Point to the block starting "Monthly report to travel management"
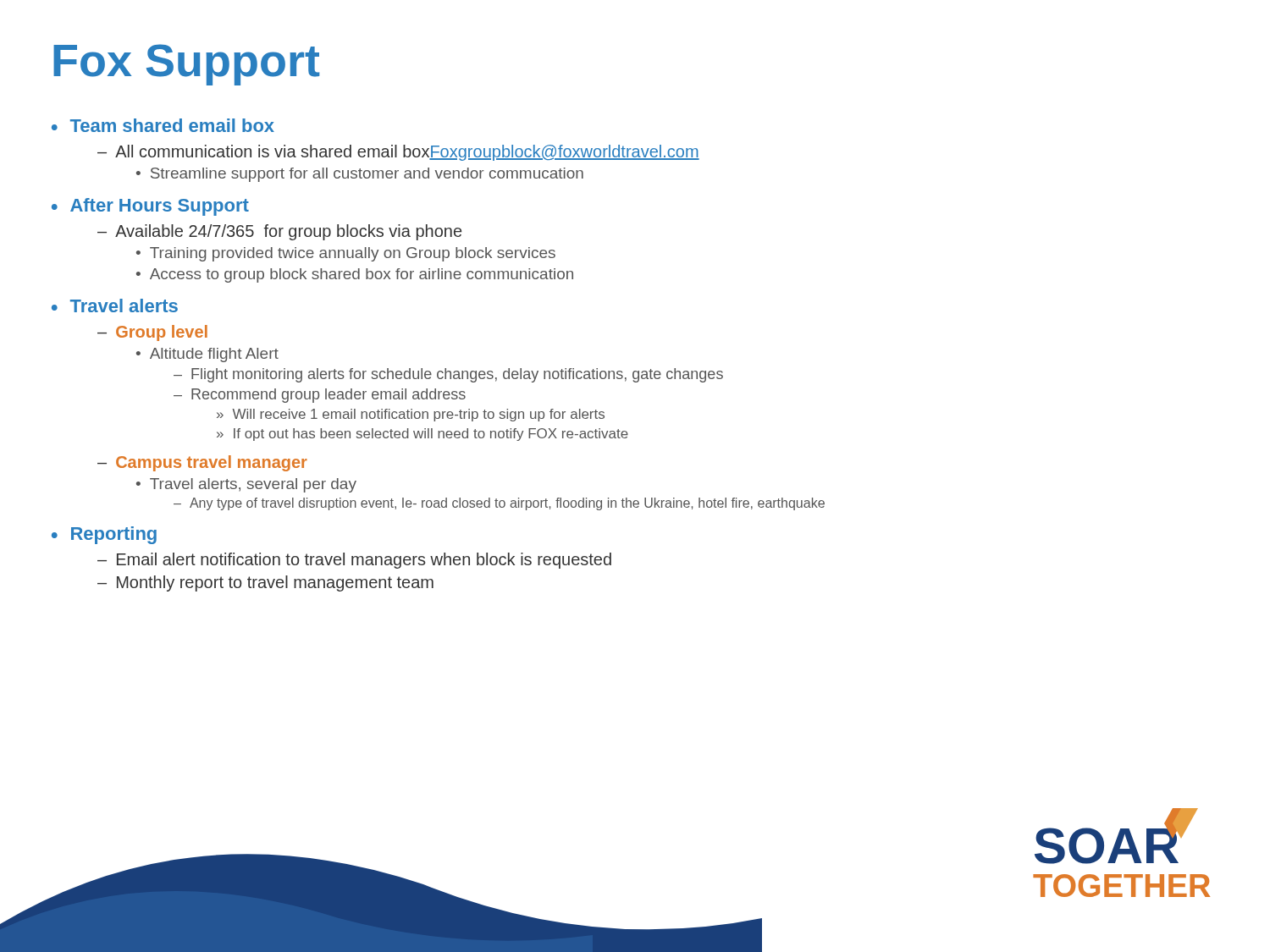 pos(275,582)
